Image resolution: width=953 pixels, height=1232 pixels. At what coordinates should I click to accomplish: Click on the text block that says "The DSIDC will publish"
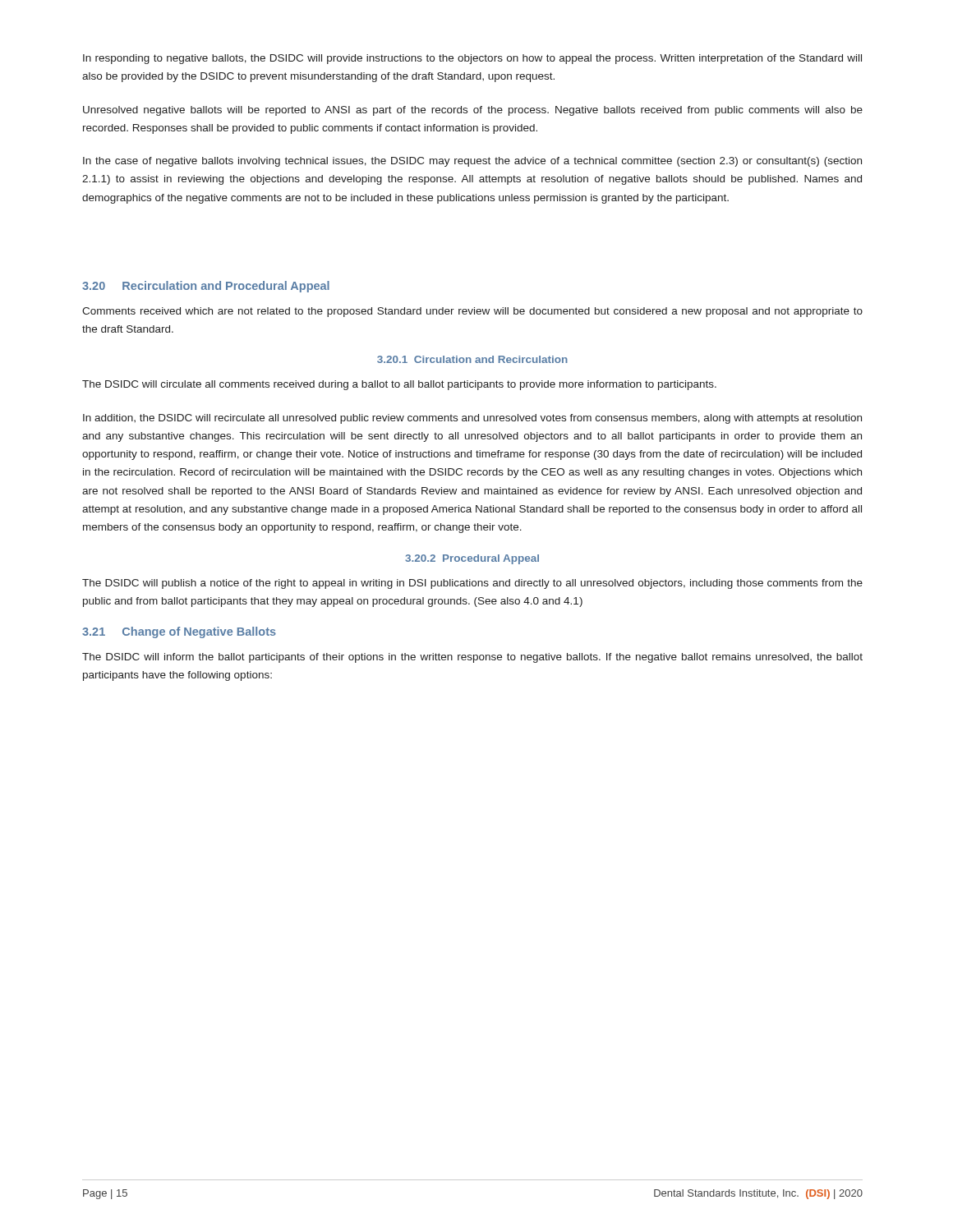(472, 591)
